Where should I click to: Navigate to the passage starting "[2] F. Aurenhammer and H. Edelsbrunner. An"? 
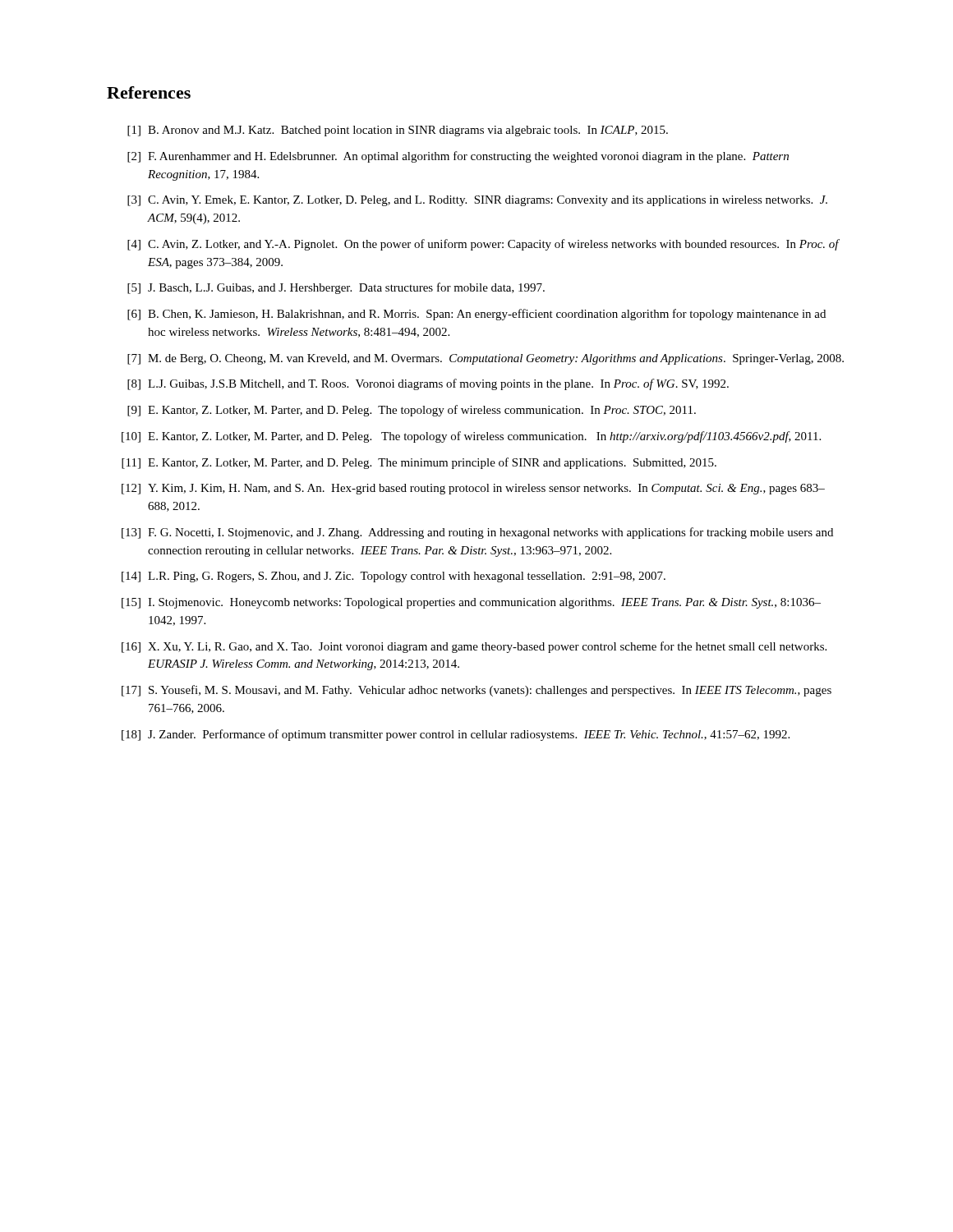[476, 165]
